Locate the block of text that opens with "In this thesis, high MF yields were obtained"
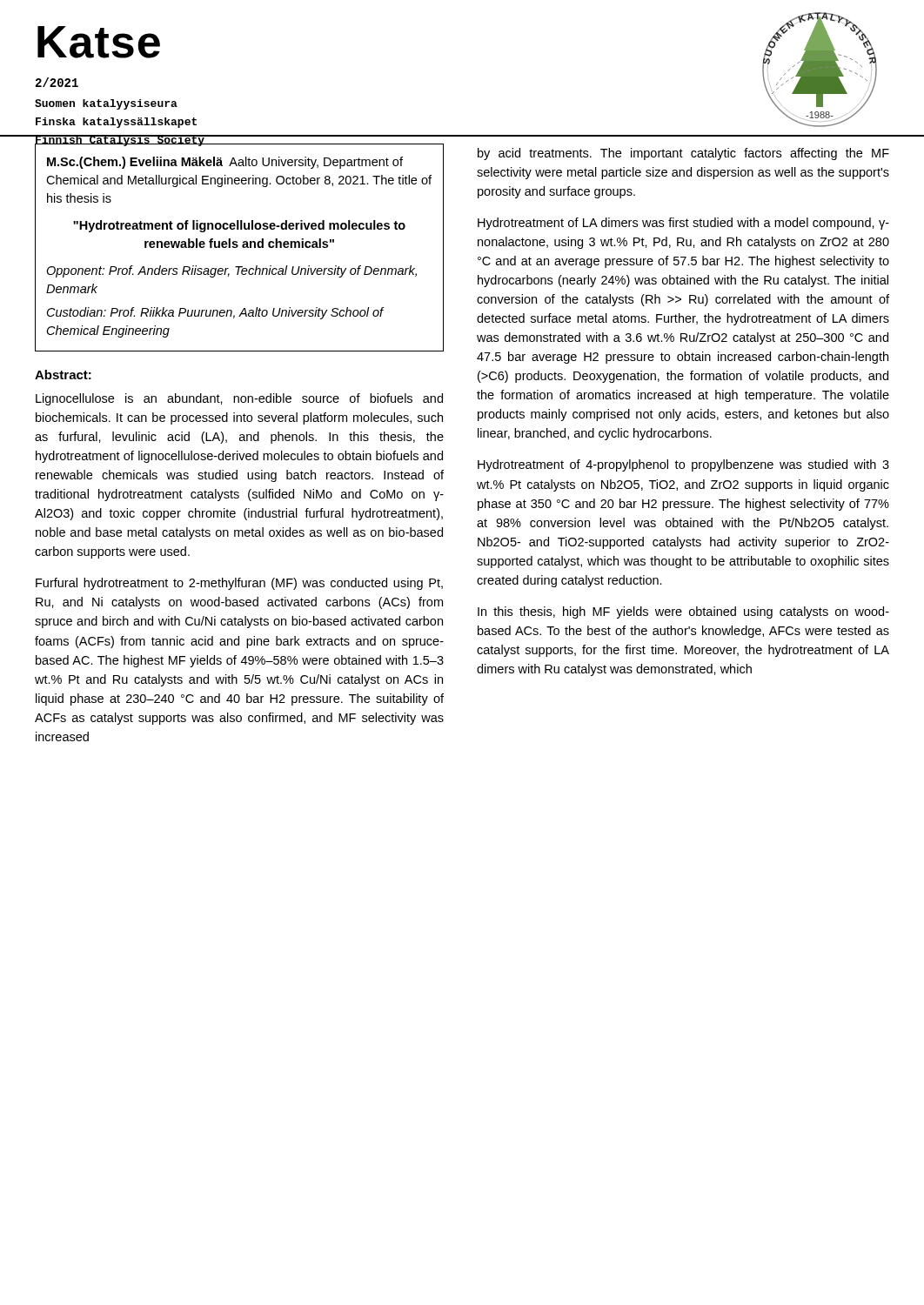This screenshot has width=924, height=1305. [683, 640]
